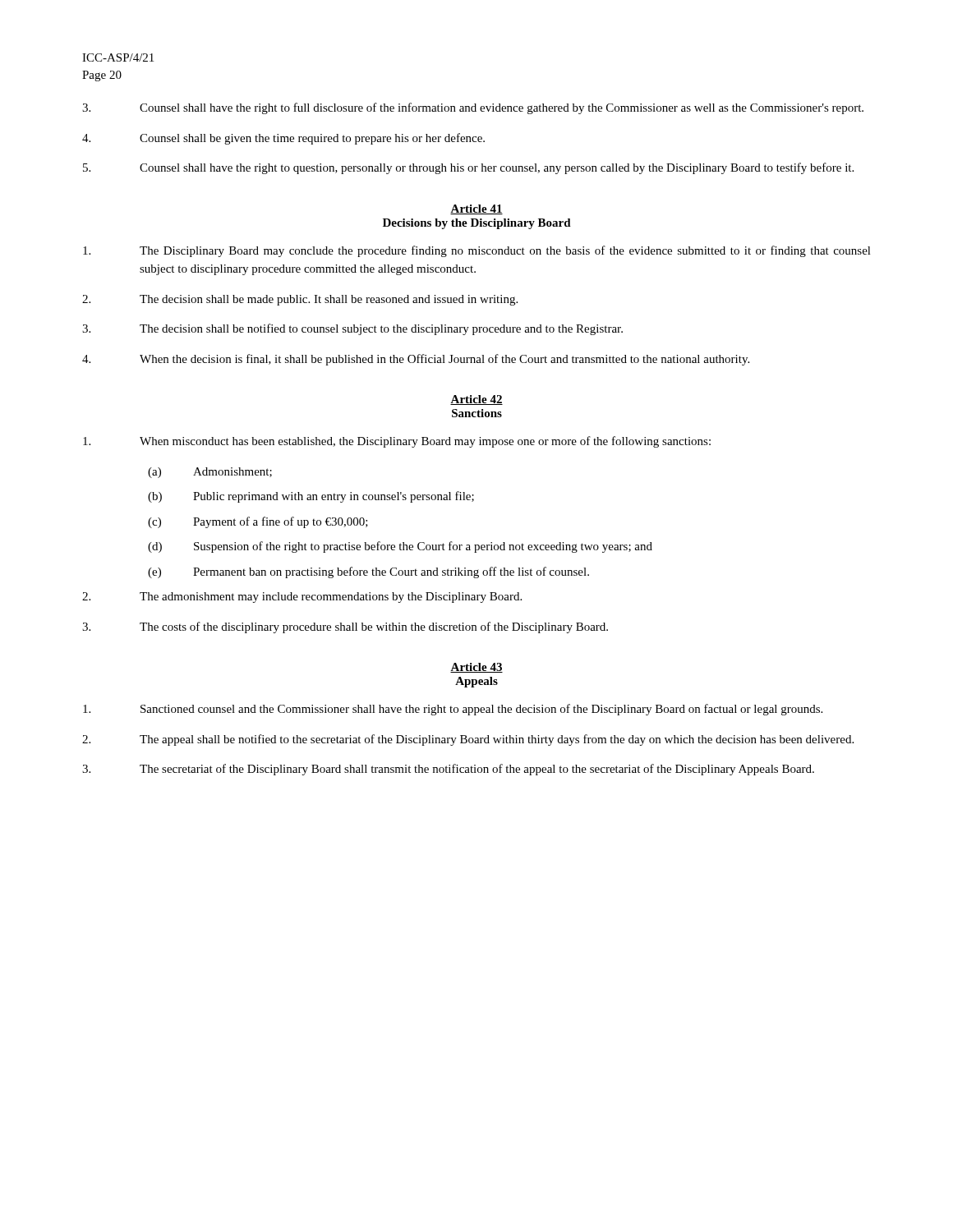Select the text block with the text "Sanctioned counsel and"
Screen dimensions: 1232x953
point(476,709)
